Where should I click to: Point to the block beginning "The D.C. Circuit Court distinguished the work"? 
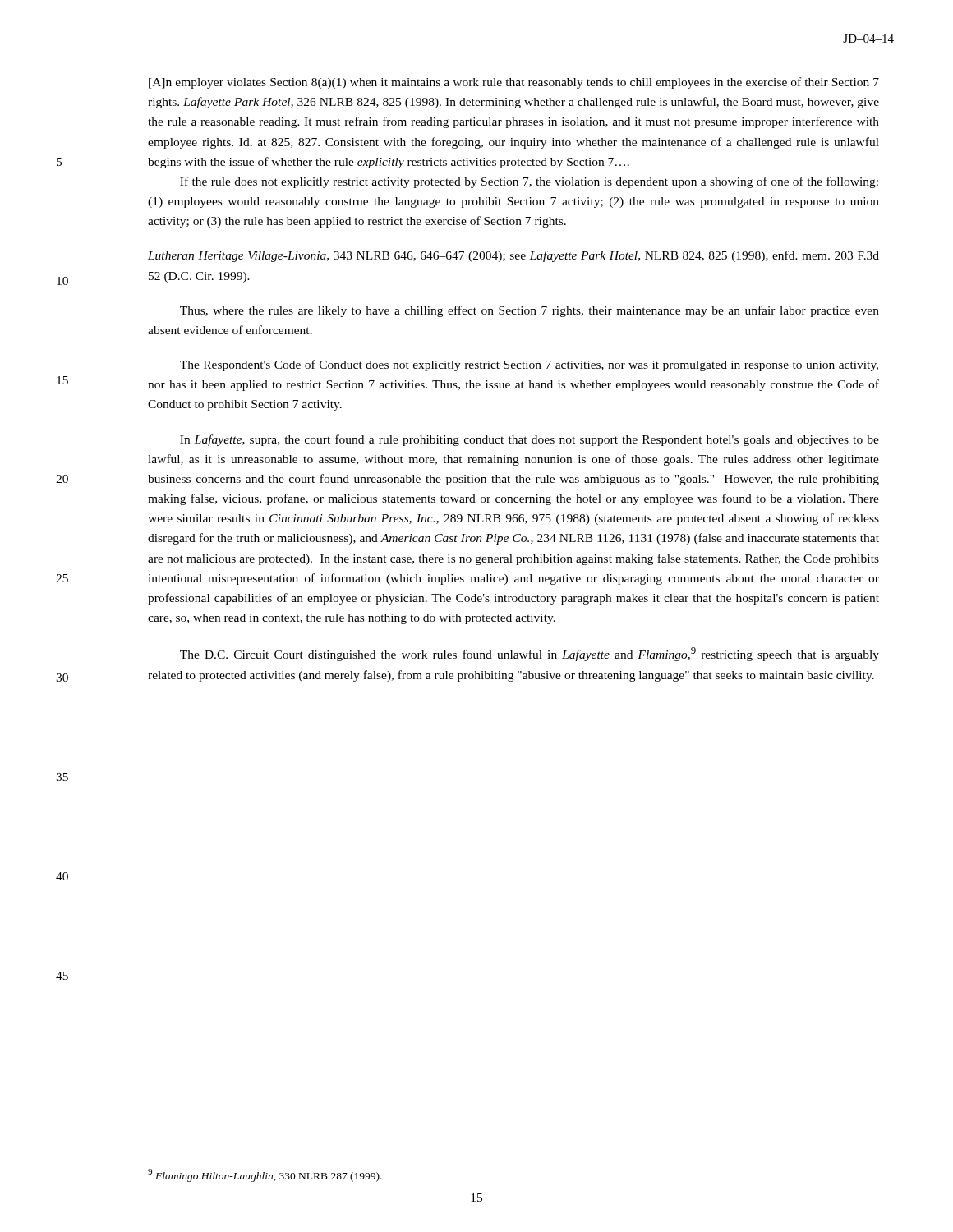point(513,663)
